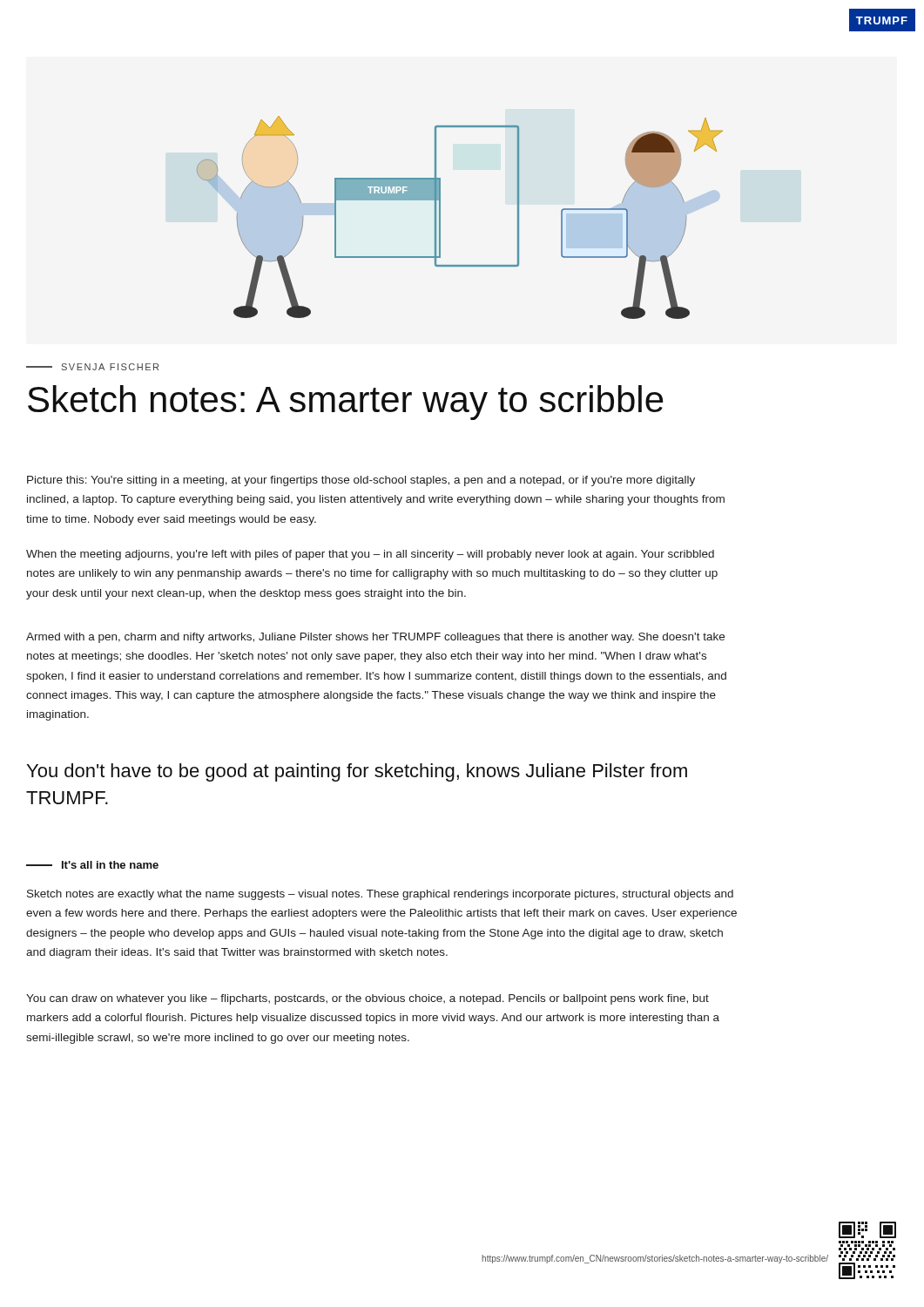
Task: Select the illustration
Action: 462,200
